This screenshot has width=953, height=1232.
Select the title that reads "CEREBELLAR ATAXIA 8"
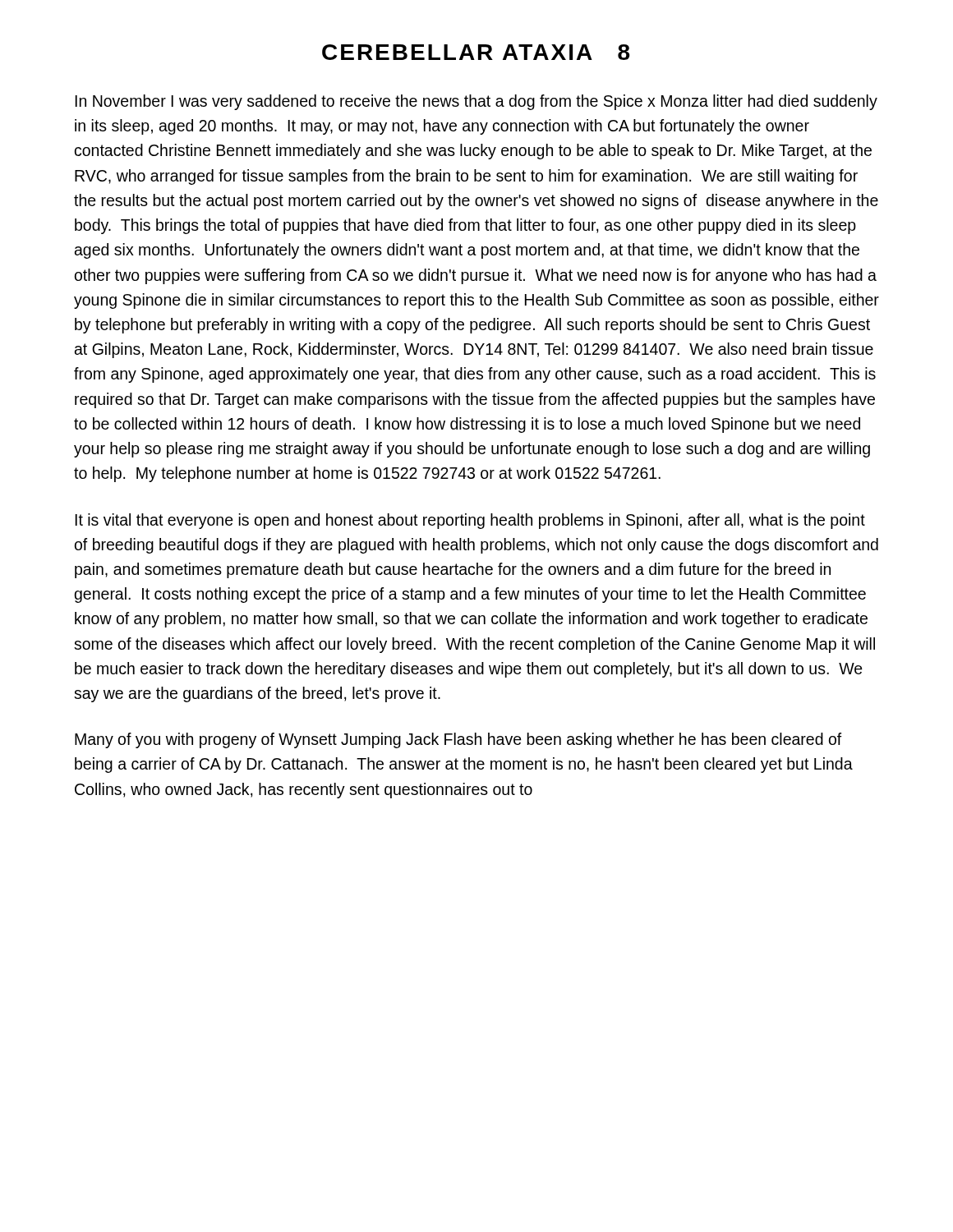pos(476,52)
